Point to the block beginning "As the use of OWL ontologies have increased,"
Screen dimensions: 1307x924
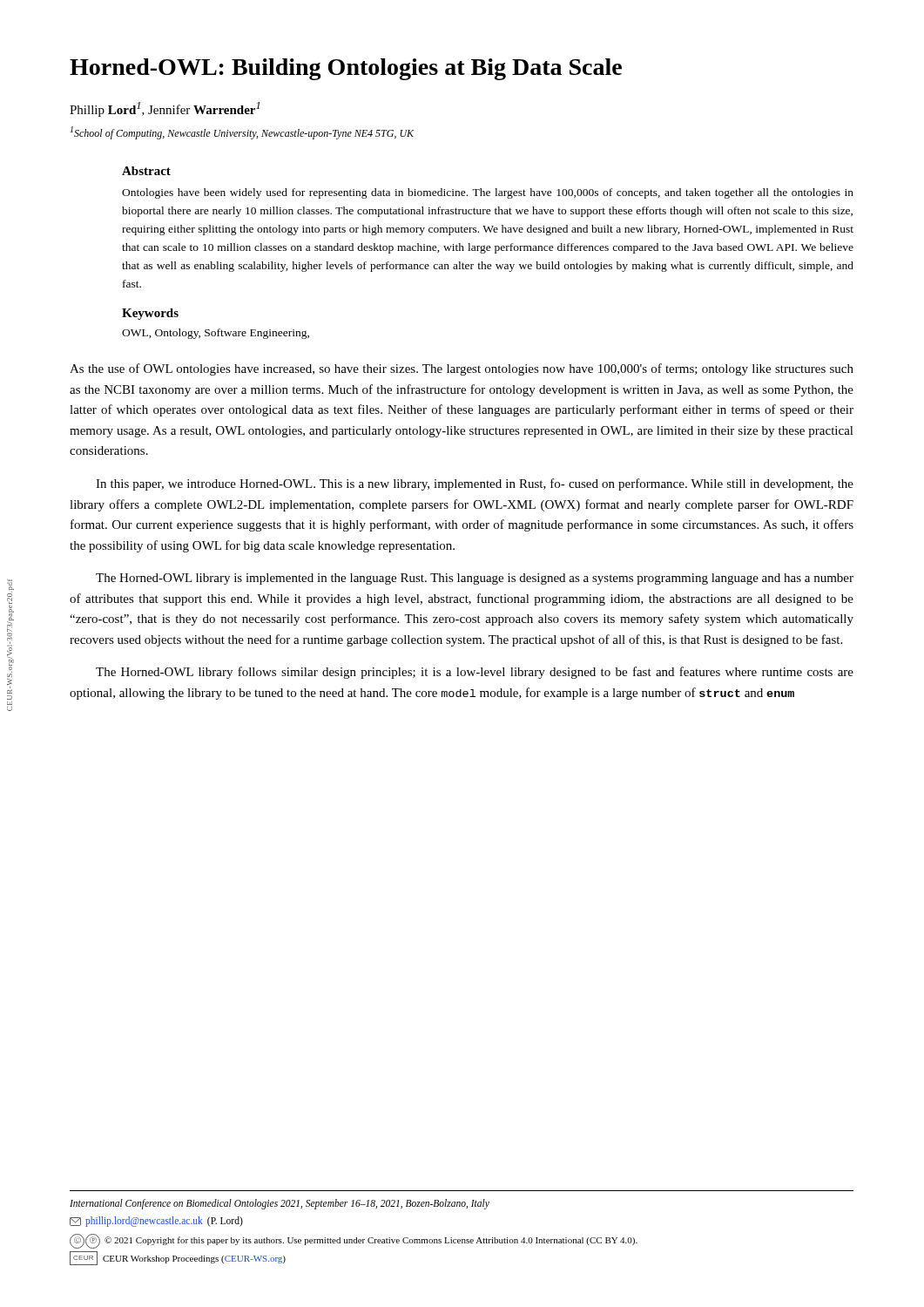(462, 410)
